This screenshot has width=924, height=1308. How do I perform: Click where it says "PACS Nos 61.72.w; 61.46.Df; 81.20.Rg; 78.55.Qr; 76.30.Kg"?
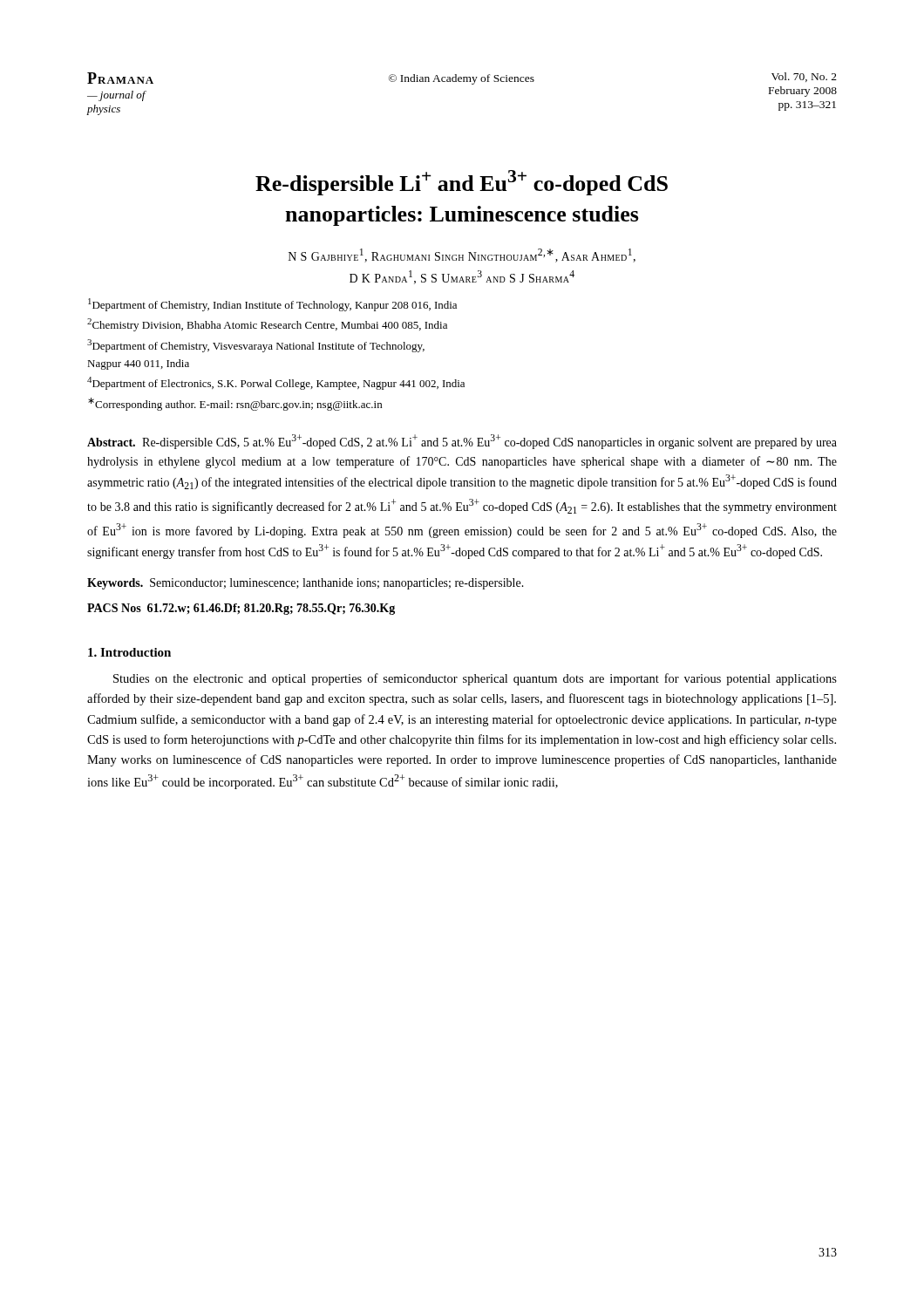point(241,608)
